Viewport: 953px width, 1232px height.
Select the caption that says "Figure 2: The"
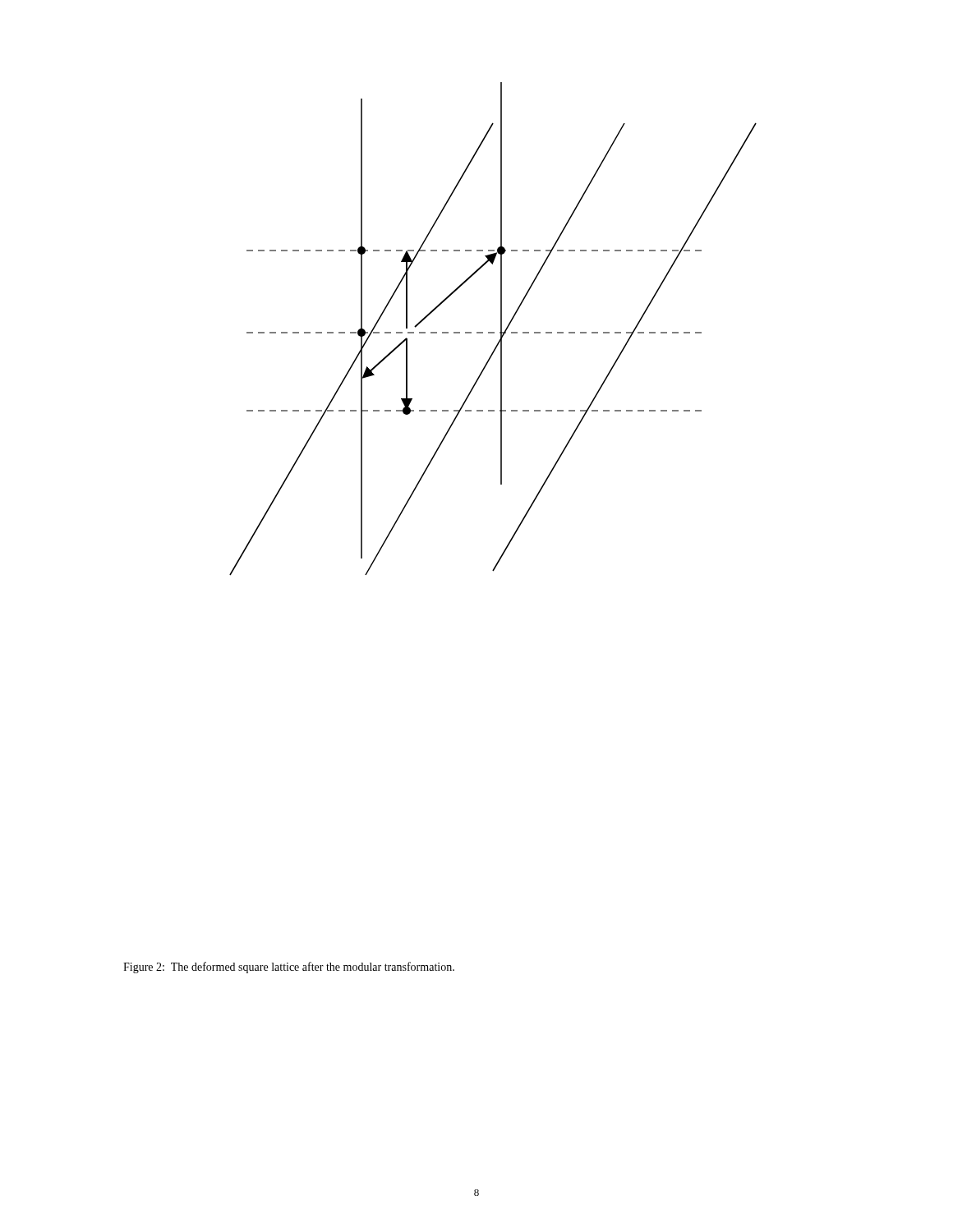click(289, 967)
